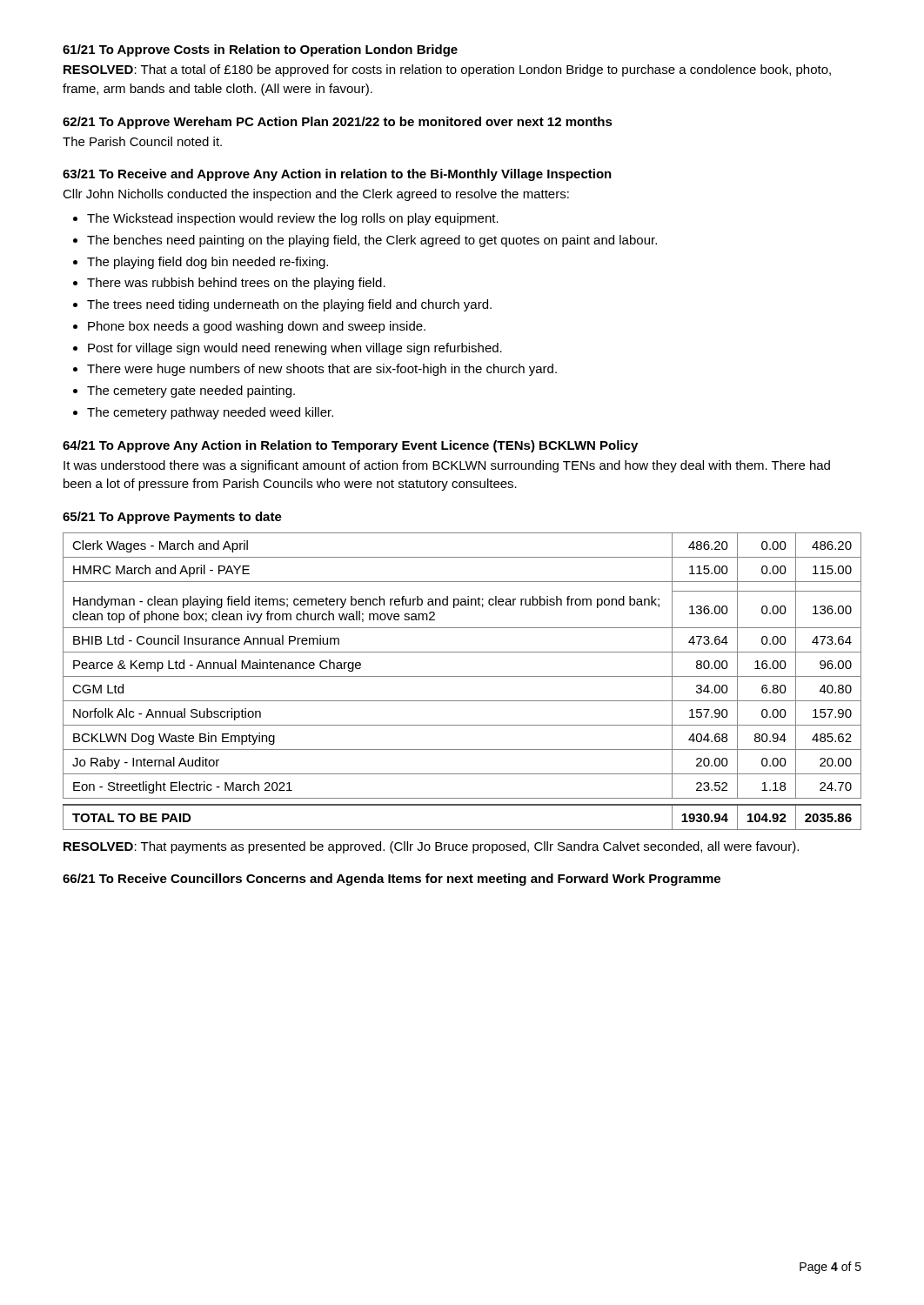This screenshot has height=1305, width=924.
Task: Select the list item with the text "There were huge numbers"
Action: (x=322, y=369)
